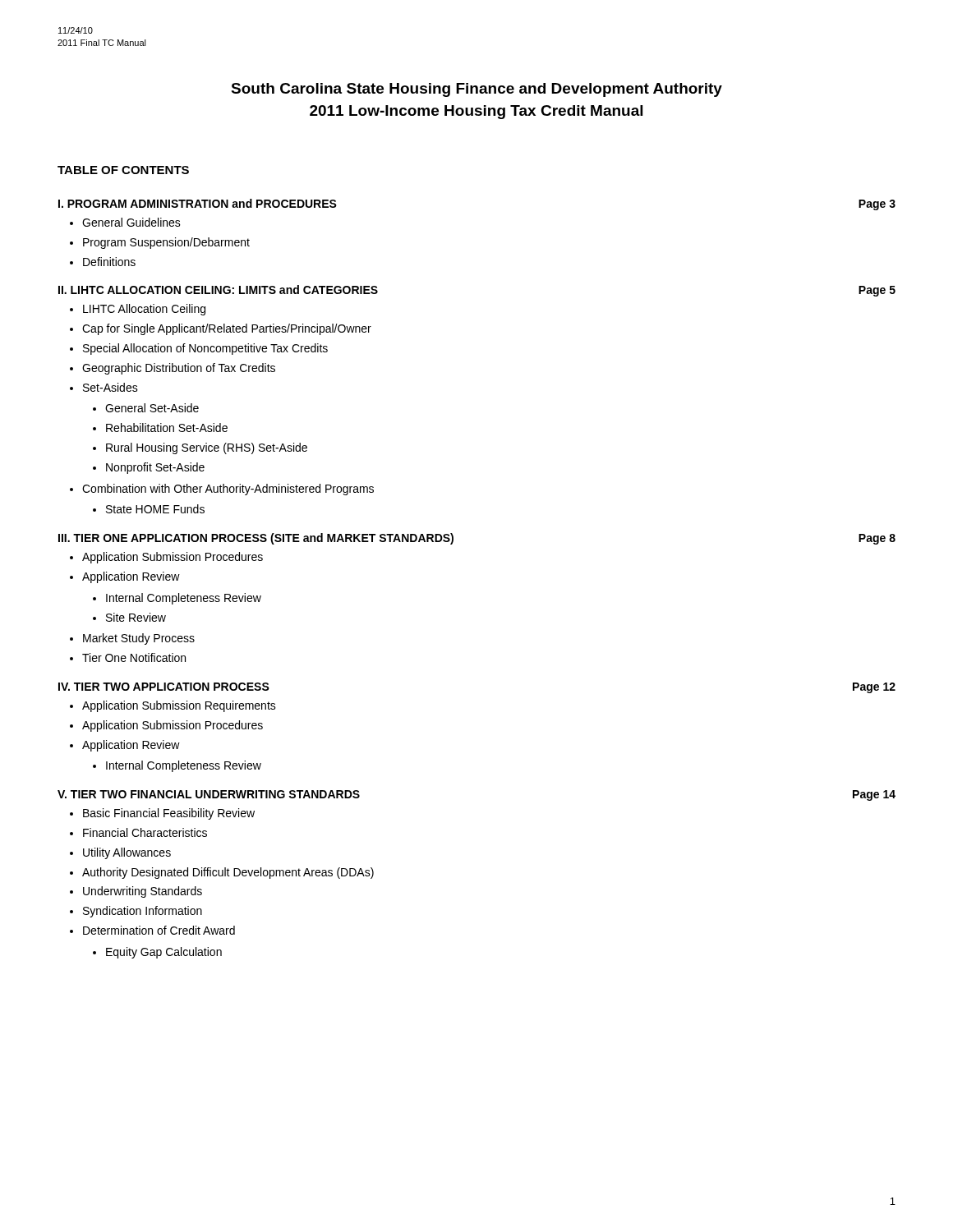The width and height of the screenshot is (953, 1232).
Task: Navigate to the element starting "III. TIER ONE APPLICATION PROCESS (SITE and"
Action: coord(258,538)
